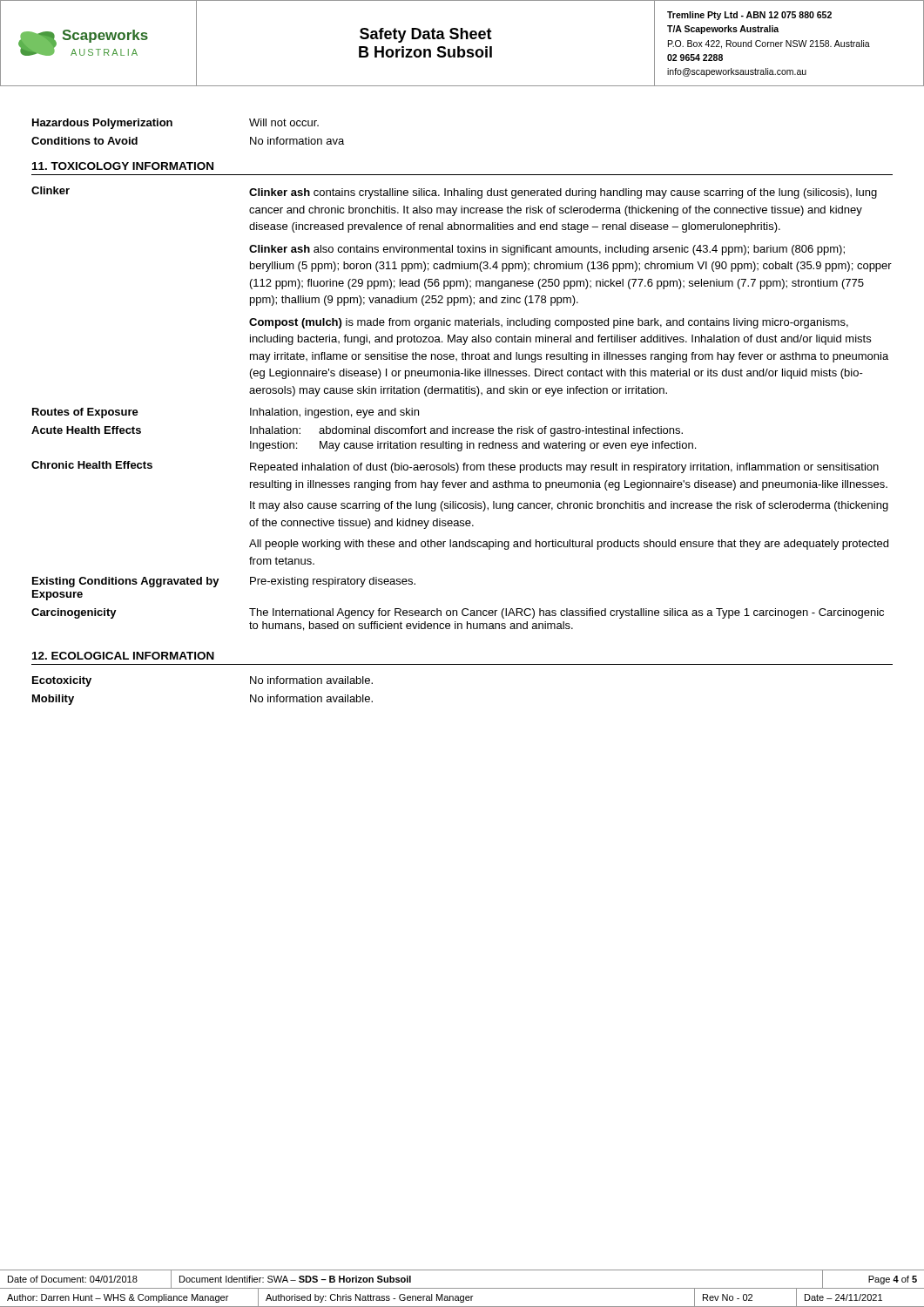Screen dimensions: 1307x924
Task: Find the text starting "Conditions to Avoid No"
Action: pos(88,141)
